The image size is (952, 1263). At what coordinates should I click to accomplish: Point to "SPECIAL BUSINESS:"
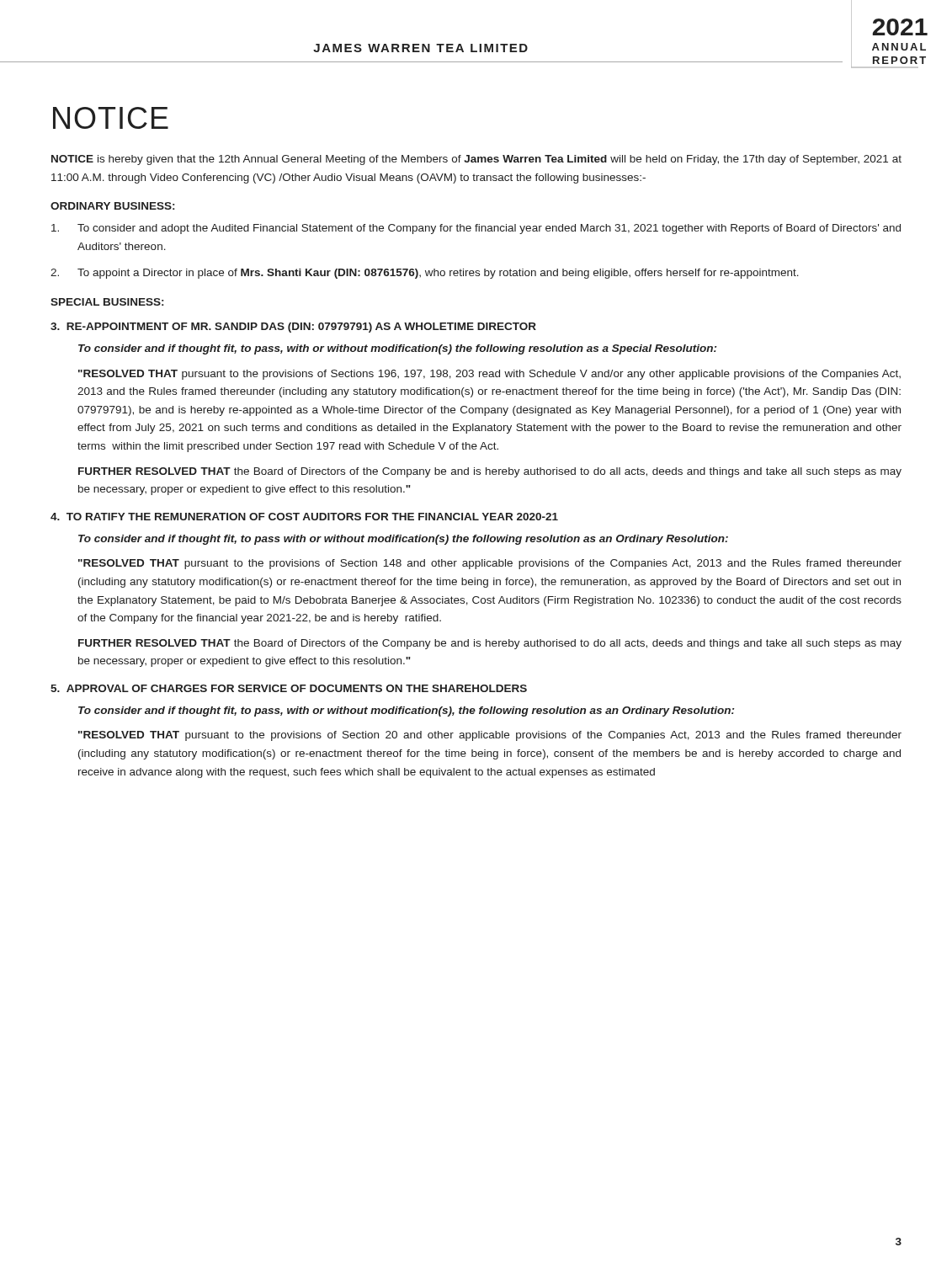(108, 302)
